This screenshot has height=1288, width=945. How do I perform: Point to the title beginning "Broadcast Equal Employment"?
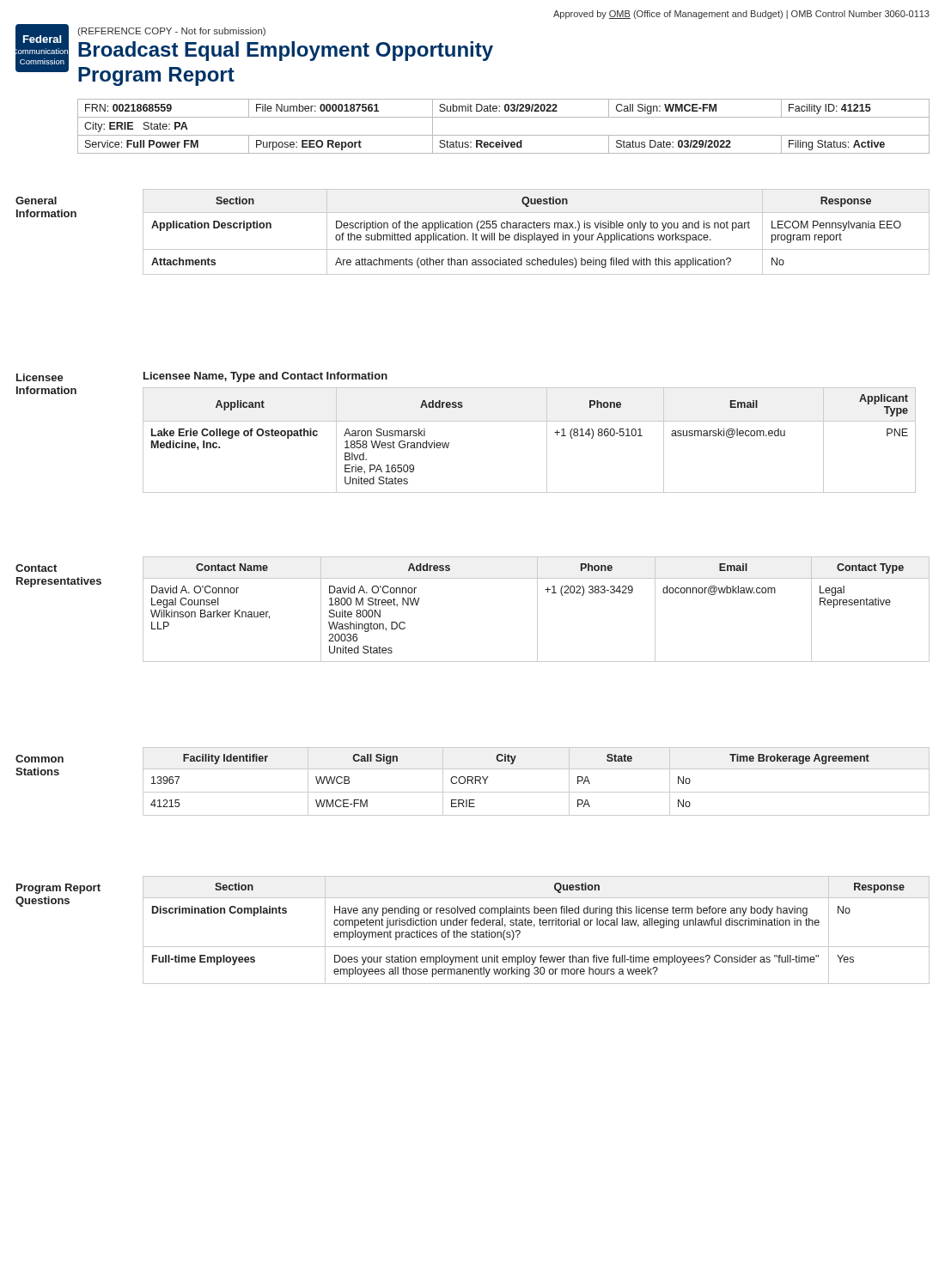click(285, 62)
